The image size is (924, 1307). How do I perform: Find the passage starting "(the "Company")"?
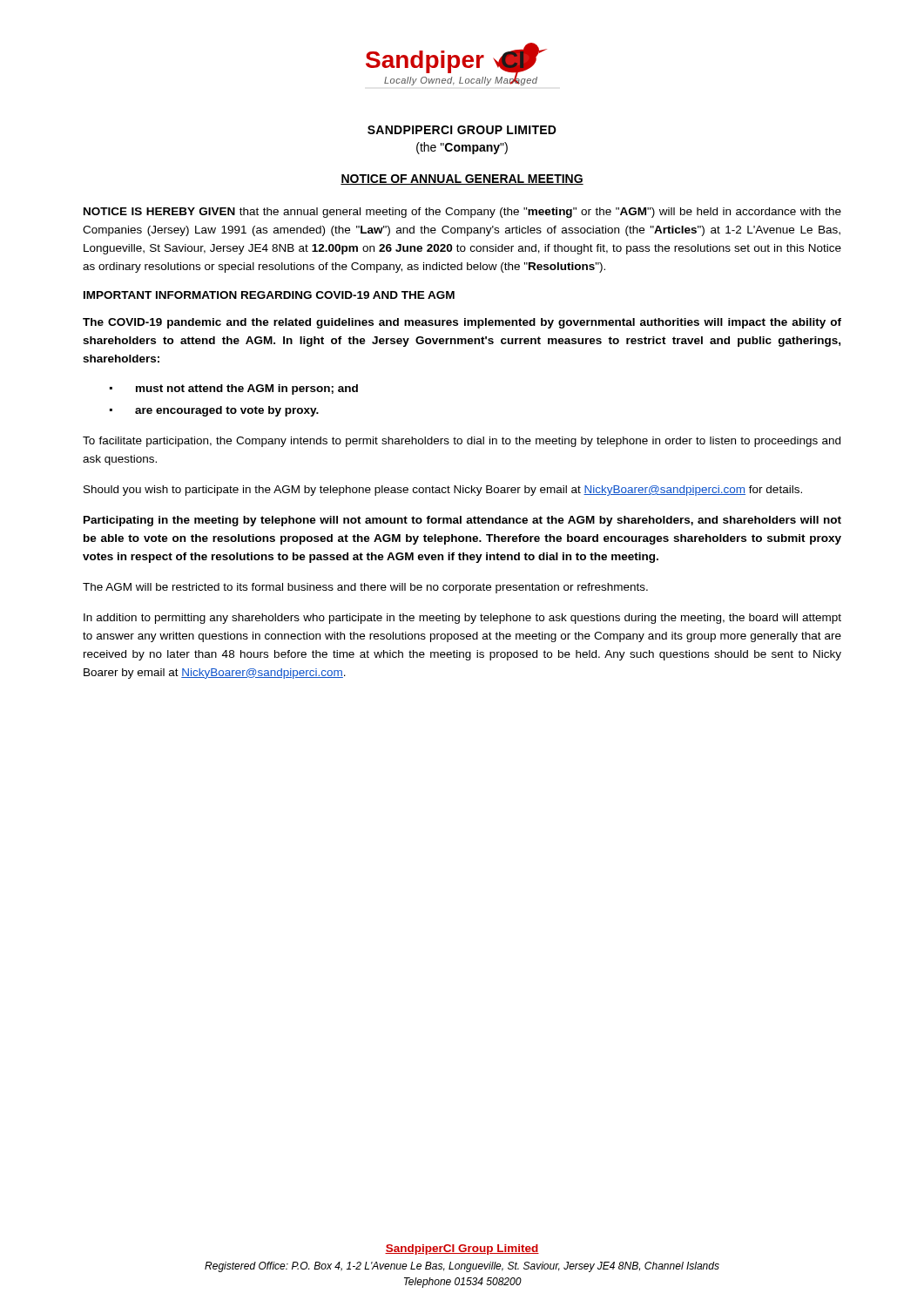(x=462, y=147)
